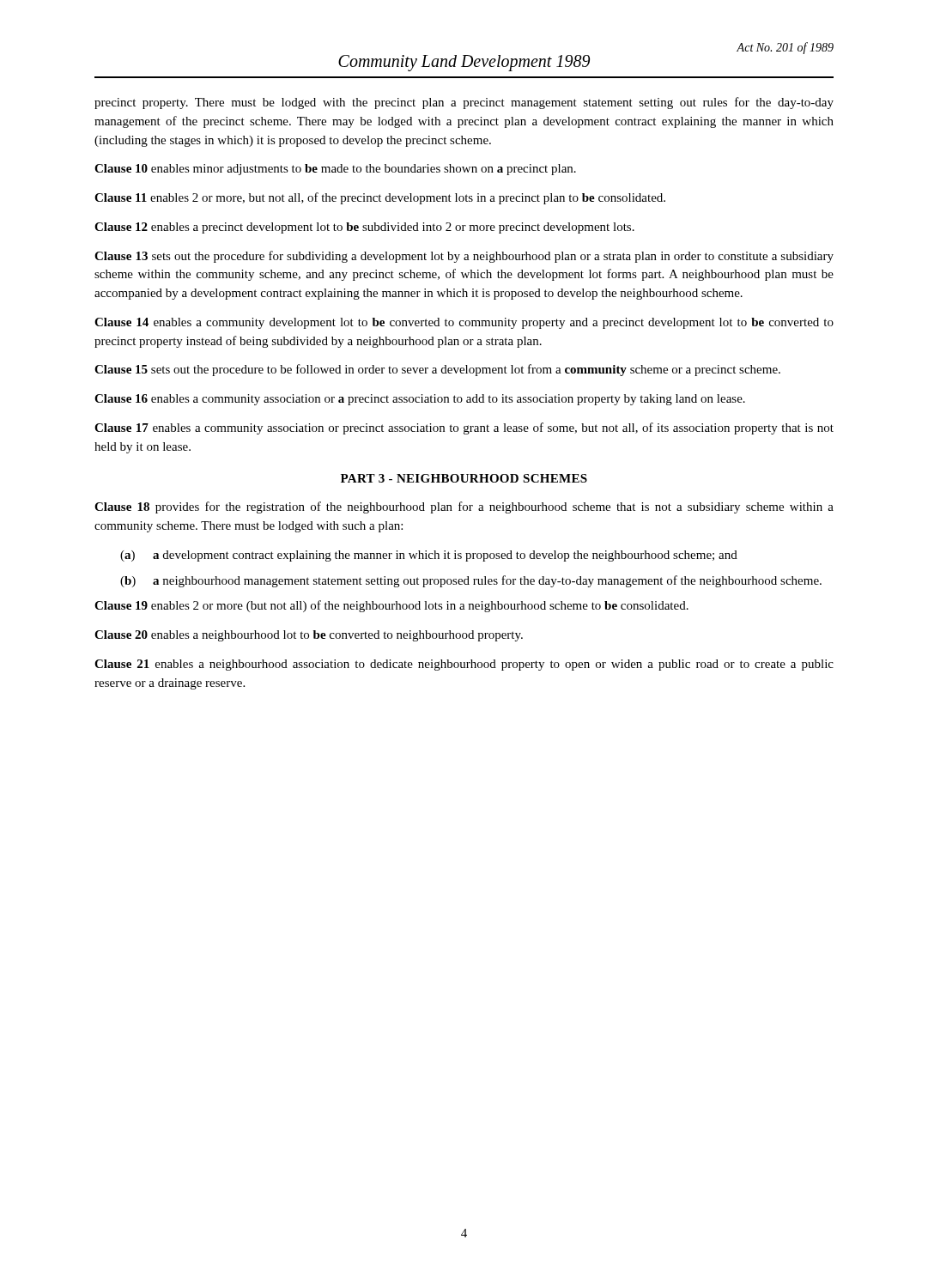Navigate to the block starting "Clause 19 enables 2 or more"
Screen dimensions: 1288x928
coord(392,606)
